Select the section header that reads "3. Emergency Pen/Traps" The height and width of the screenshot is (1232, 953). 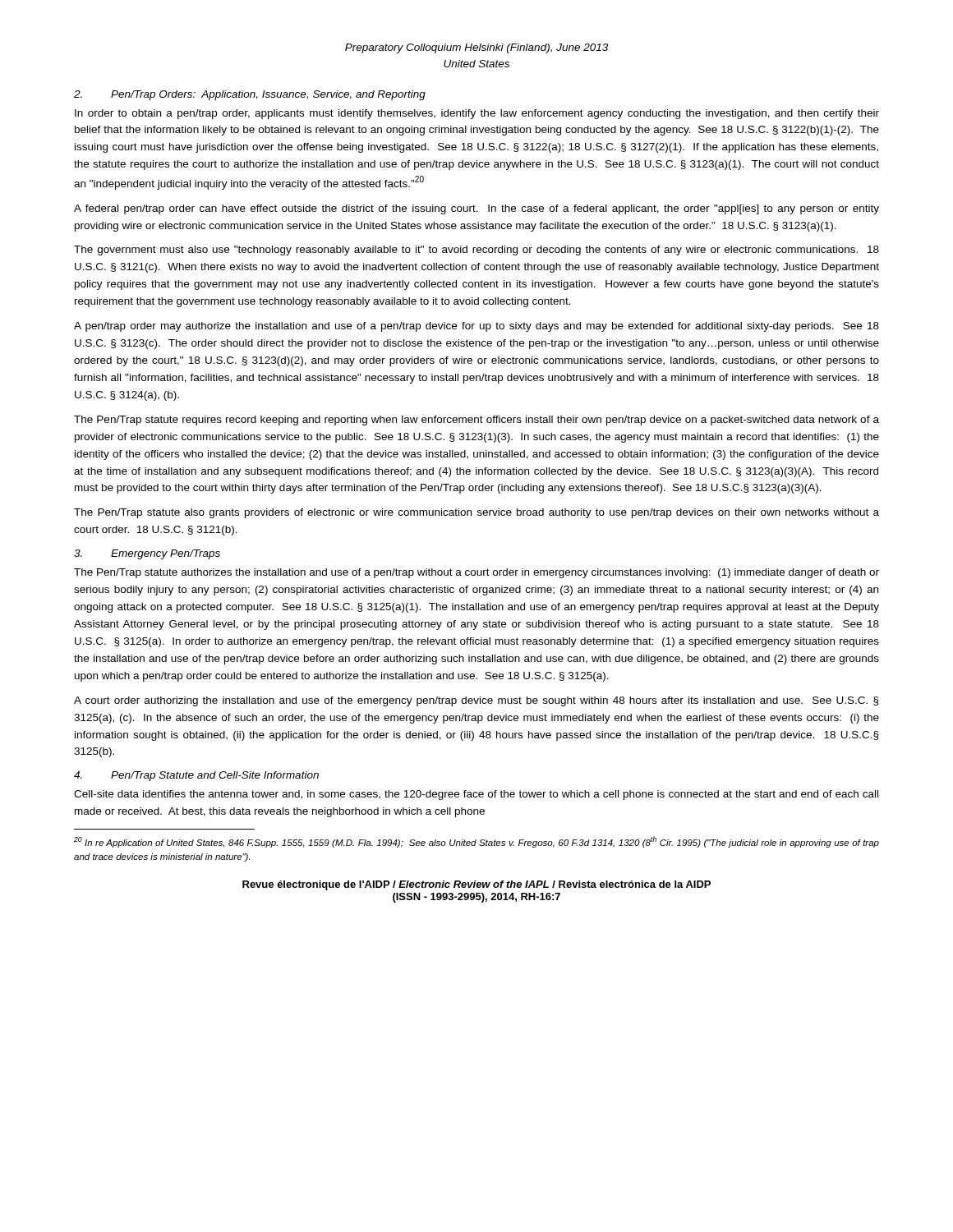coord(147,553)
